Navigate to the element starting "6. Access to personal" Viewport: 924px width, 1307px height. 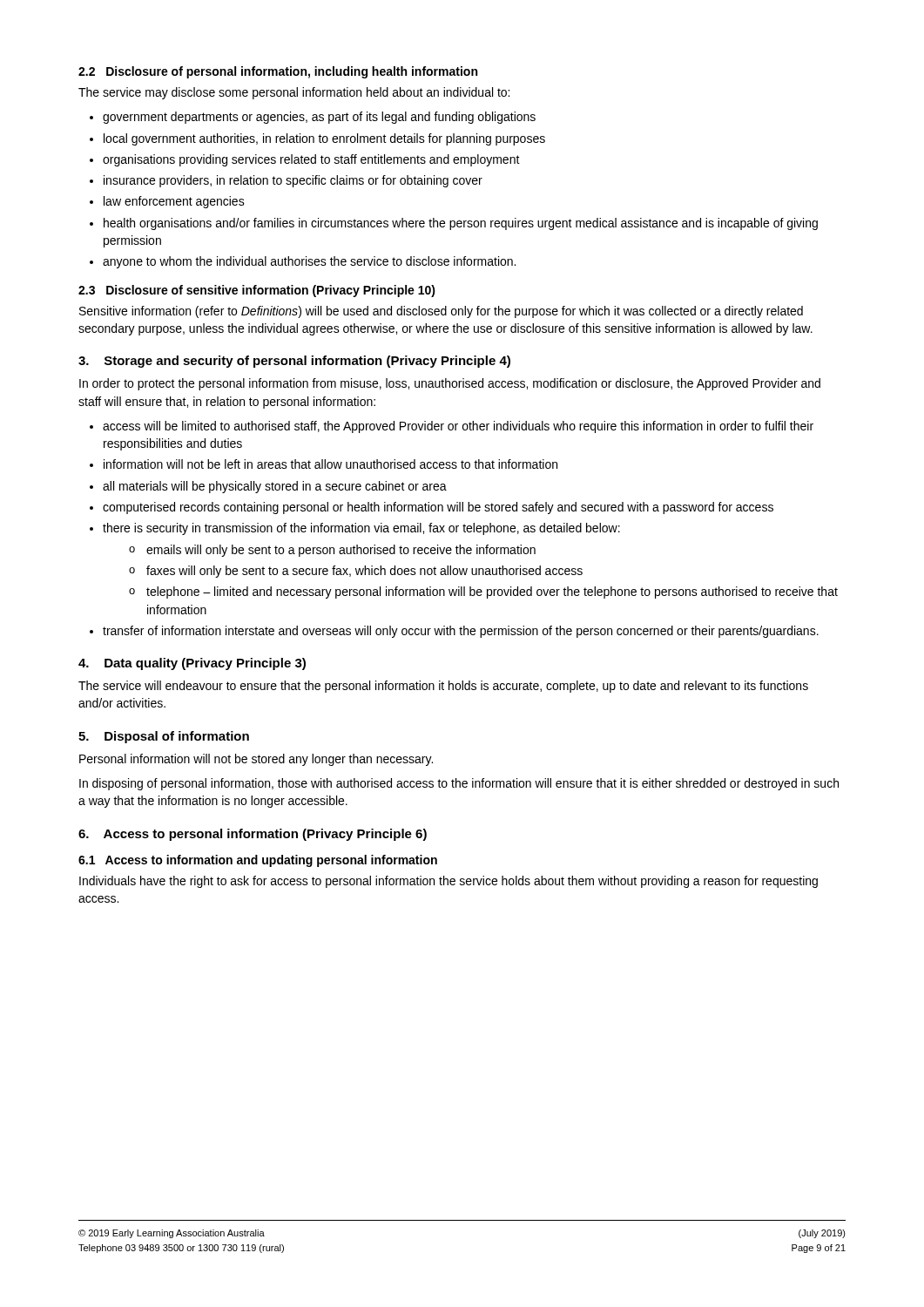[253, 833]
